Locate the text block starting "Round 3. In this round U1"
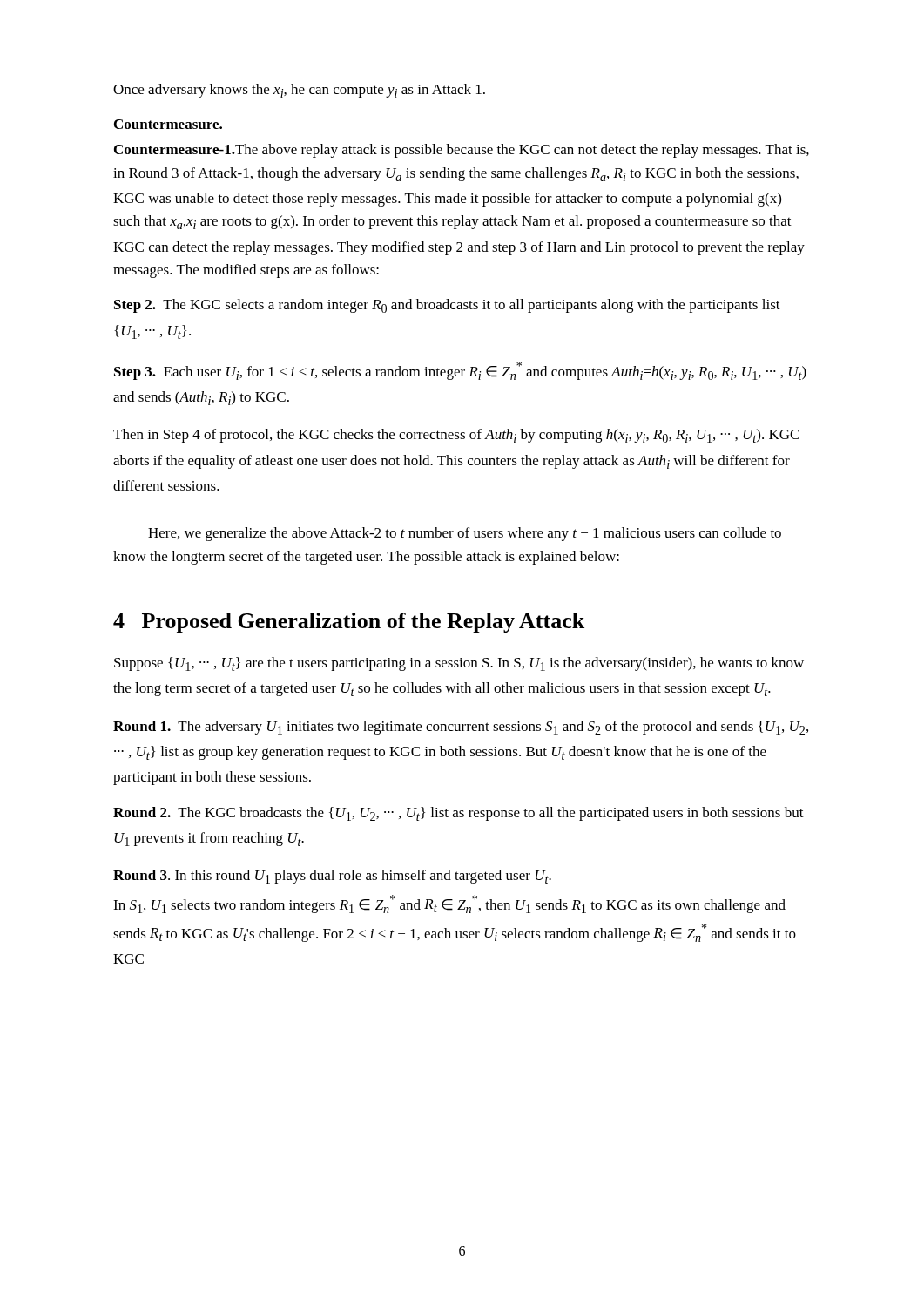Image resolution: width=924 pixels, height=1307 pixels. (455, 917)
